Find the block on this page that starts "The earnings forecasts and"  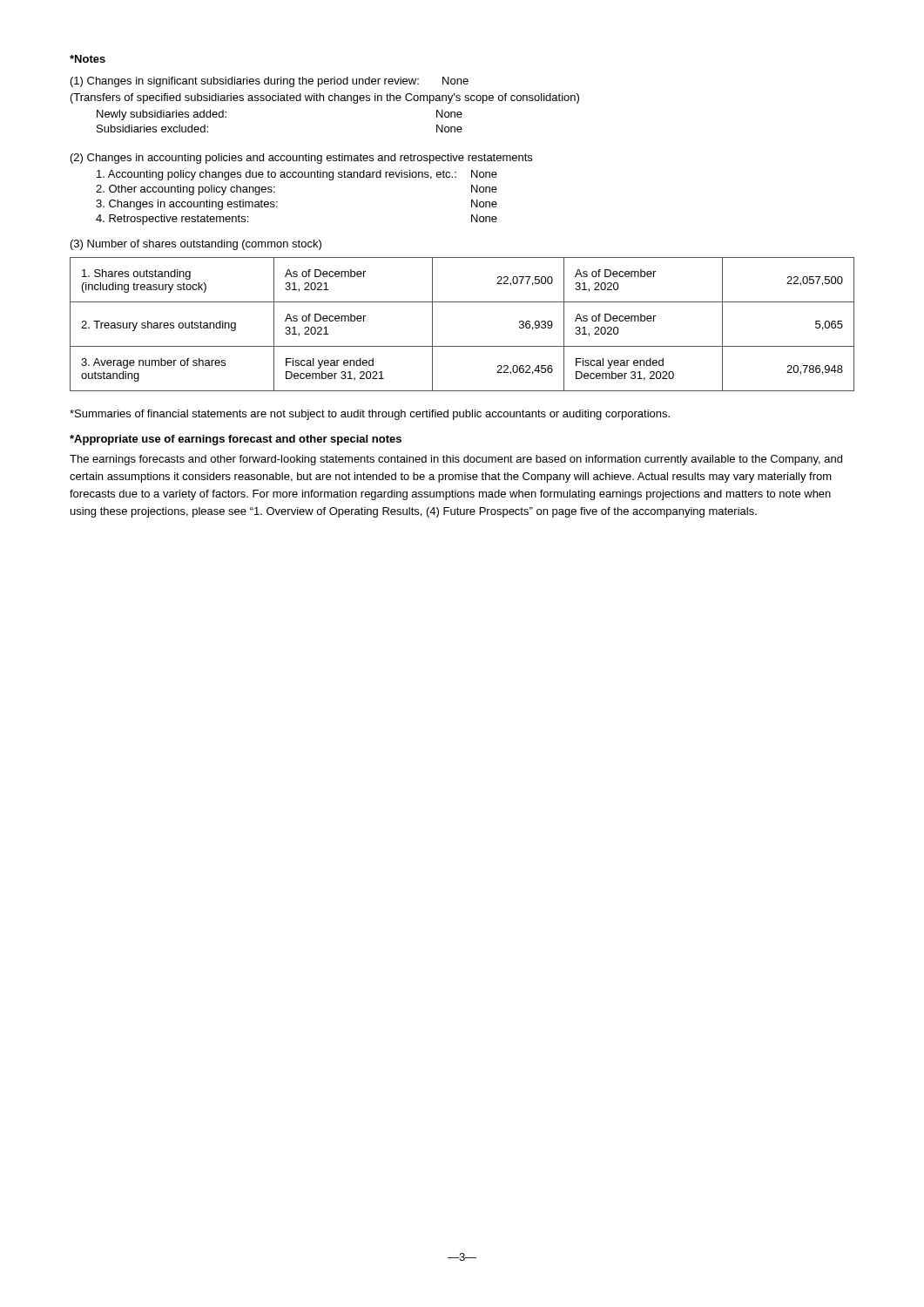(x=456, y=485)
